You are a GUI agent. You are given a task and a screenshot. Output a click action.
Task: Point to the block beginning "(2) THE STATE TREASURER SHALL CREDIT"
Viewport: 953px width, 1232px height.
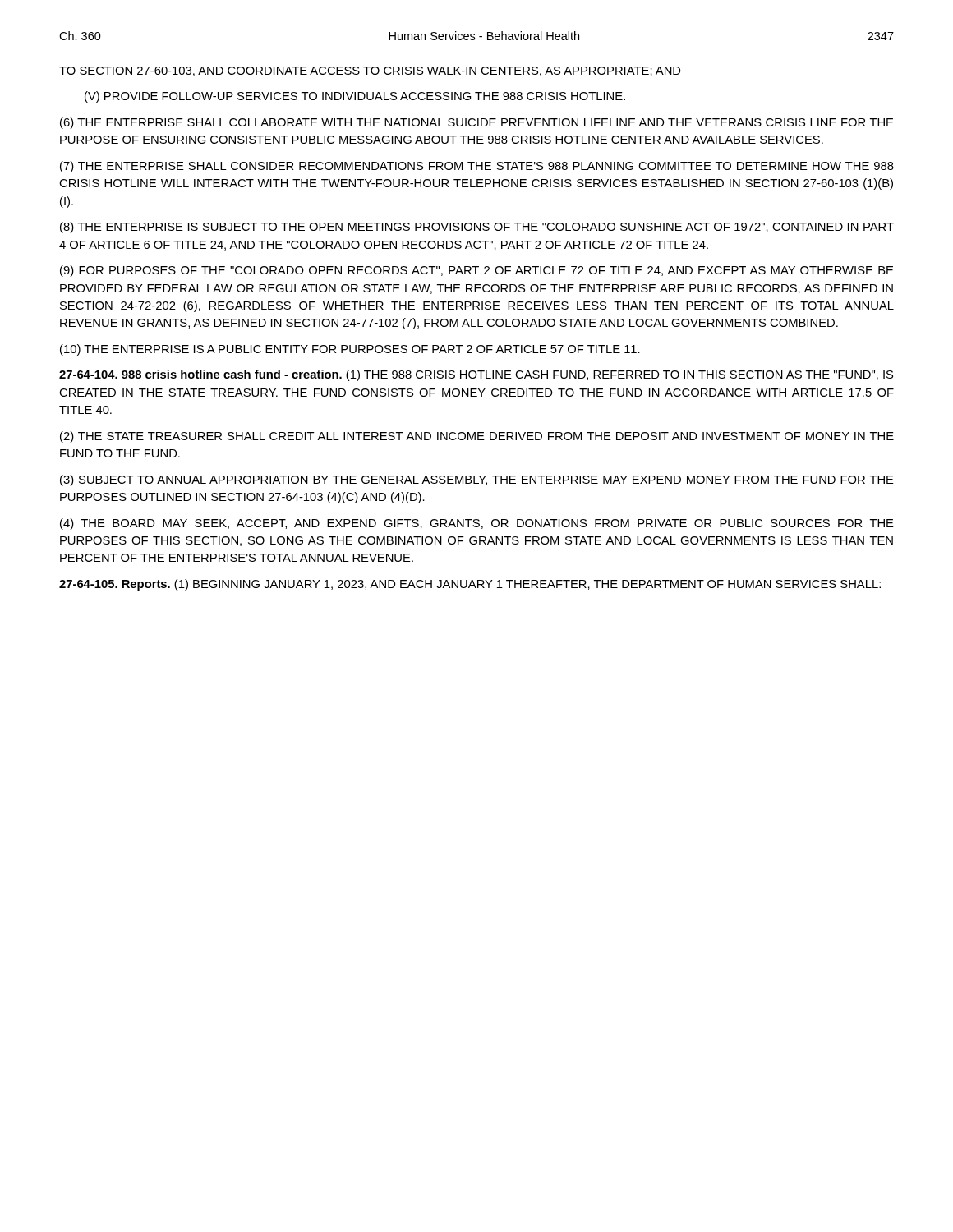[x=476, y=445]
